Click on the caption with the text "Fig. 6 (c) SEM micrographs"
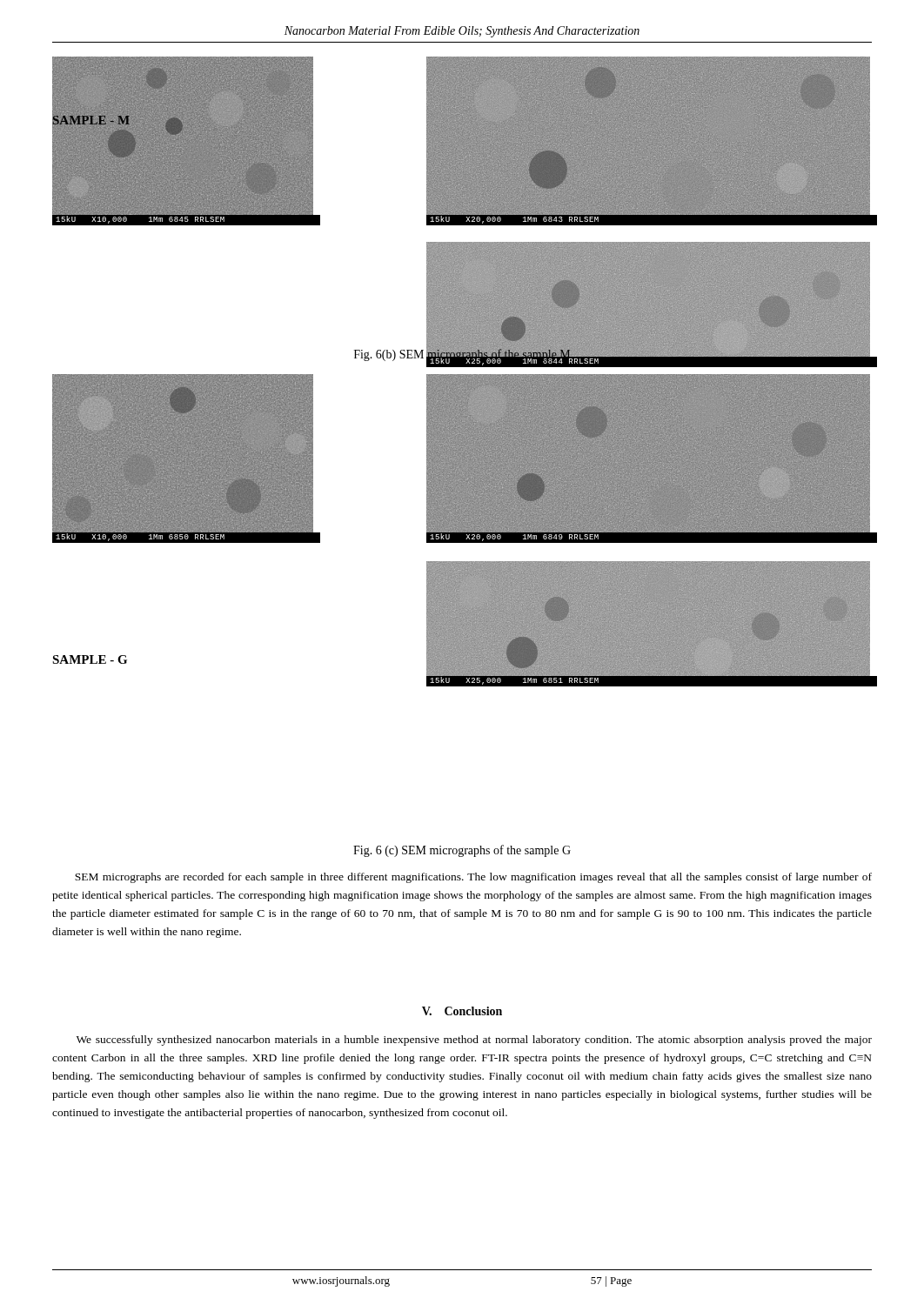Viewport: 924px width, 1305px height. point(462,850)
